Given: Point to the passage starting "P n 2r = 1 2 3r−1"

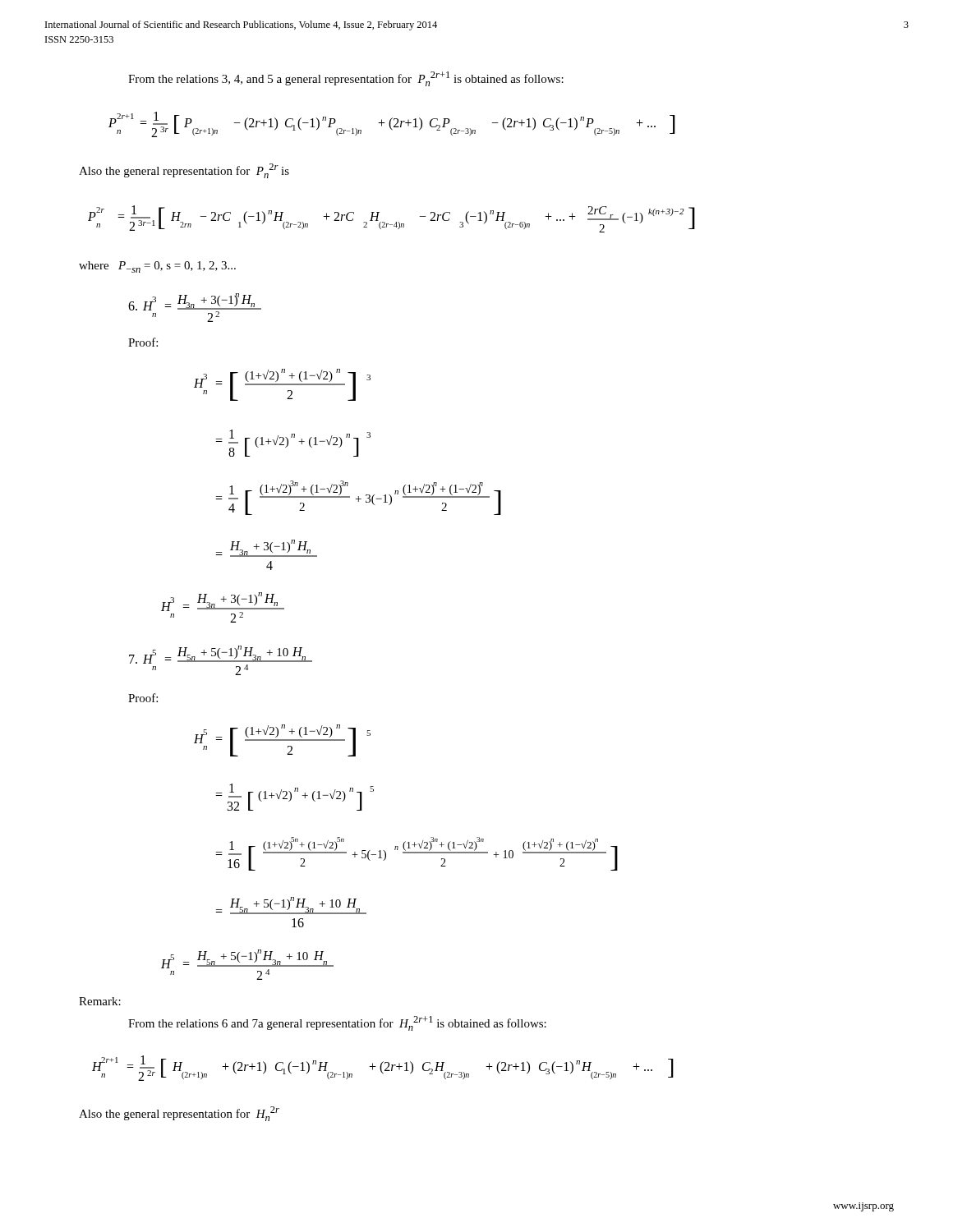Looking at the screenshot, I should pyautogui.click(x=486, y=216).
